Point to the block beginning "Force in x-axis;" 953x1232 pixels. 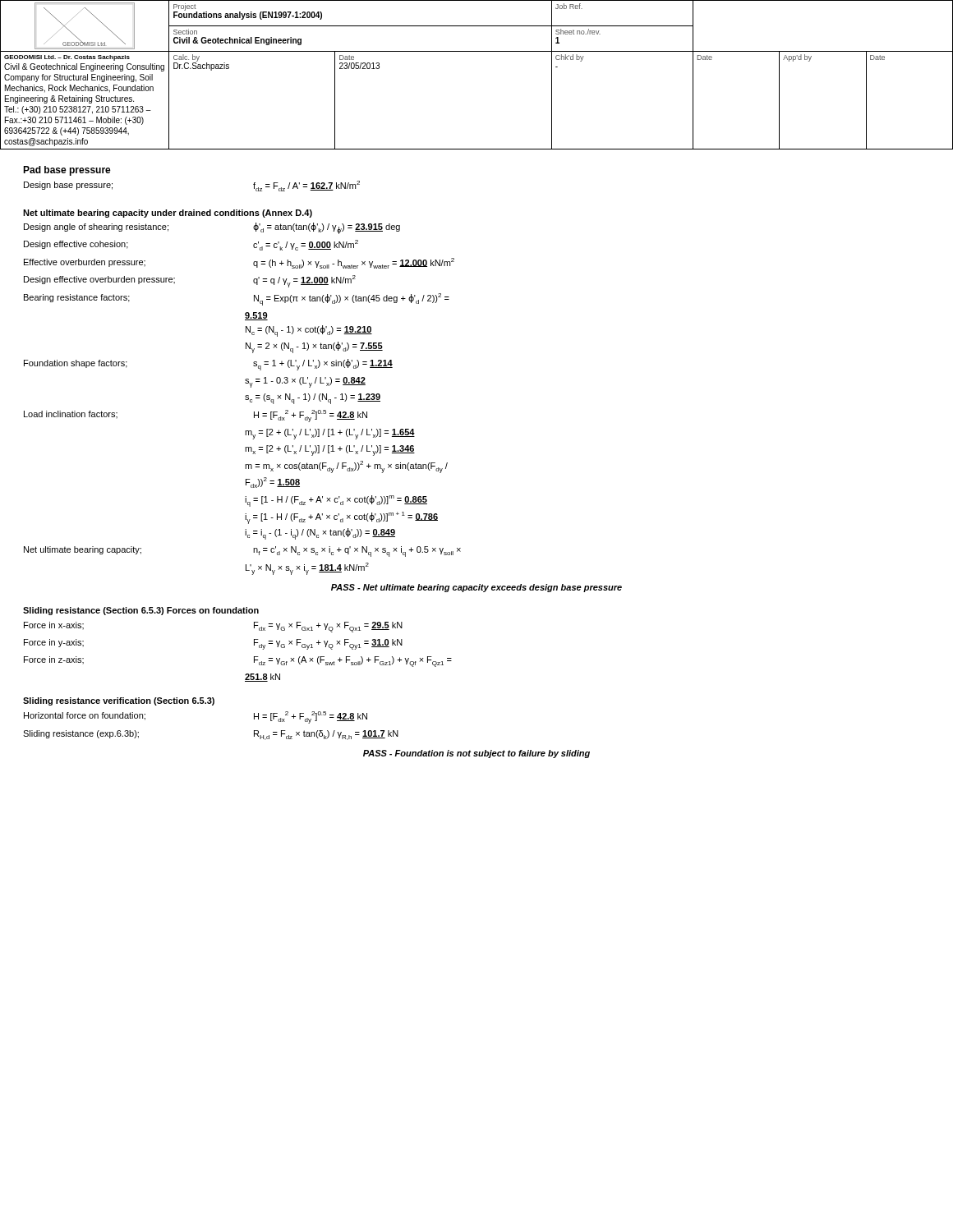(x=52, y=627)
